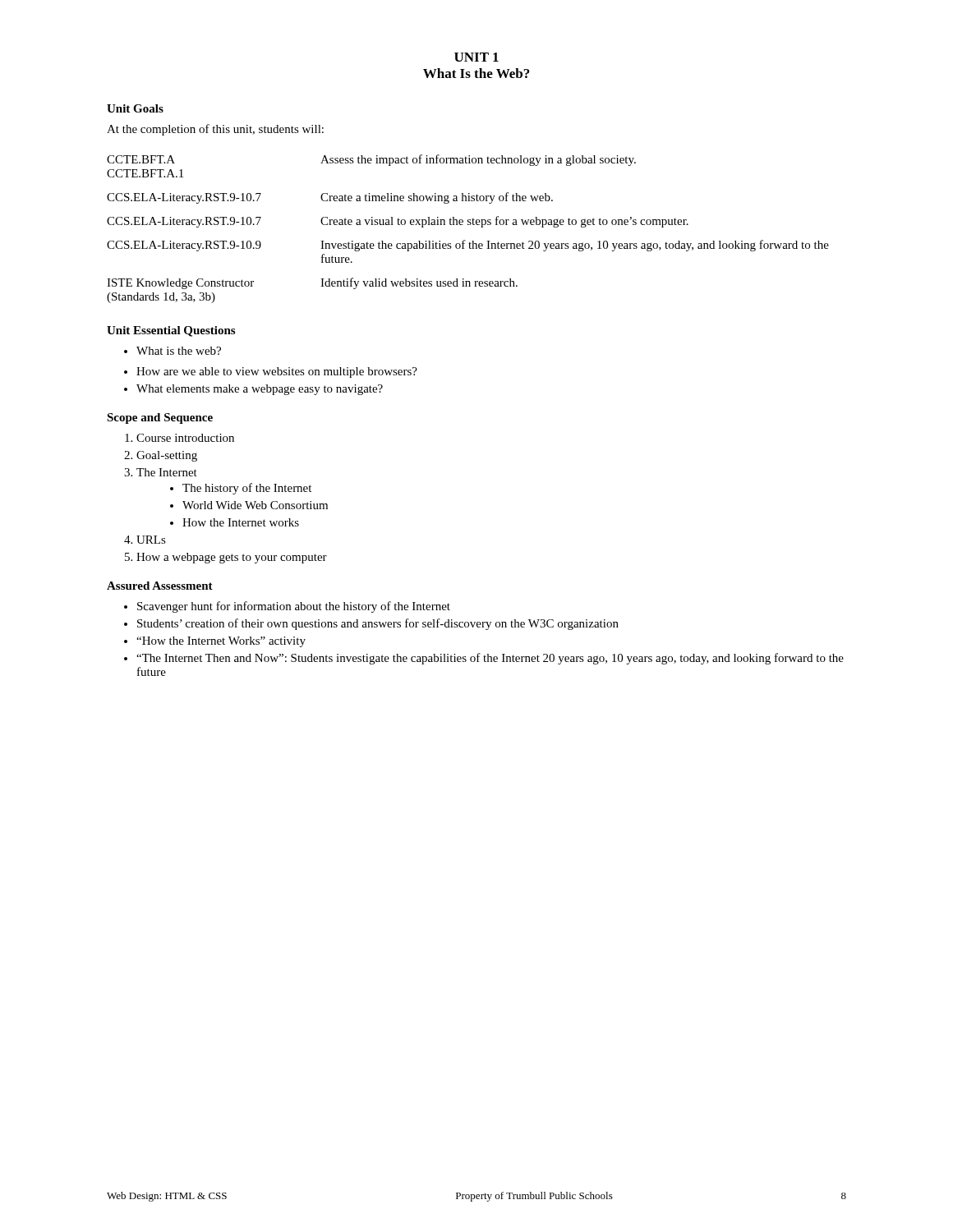This screenshot has width=953, height=1232.
Task: Click on the list item containing "The history of"
Action: coord(241,489)
